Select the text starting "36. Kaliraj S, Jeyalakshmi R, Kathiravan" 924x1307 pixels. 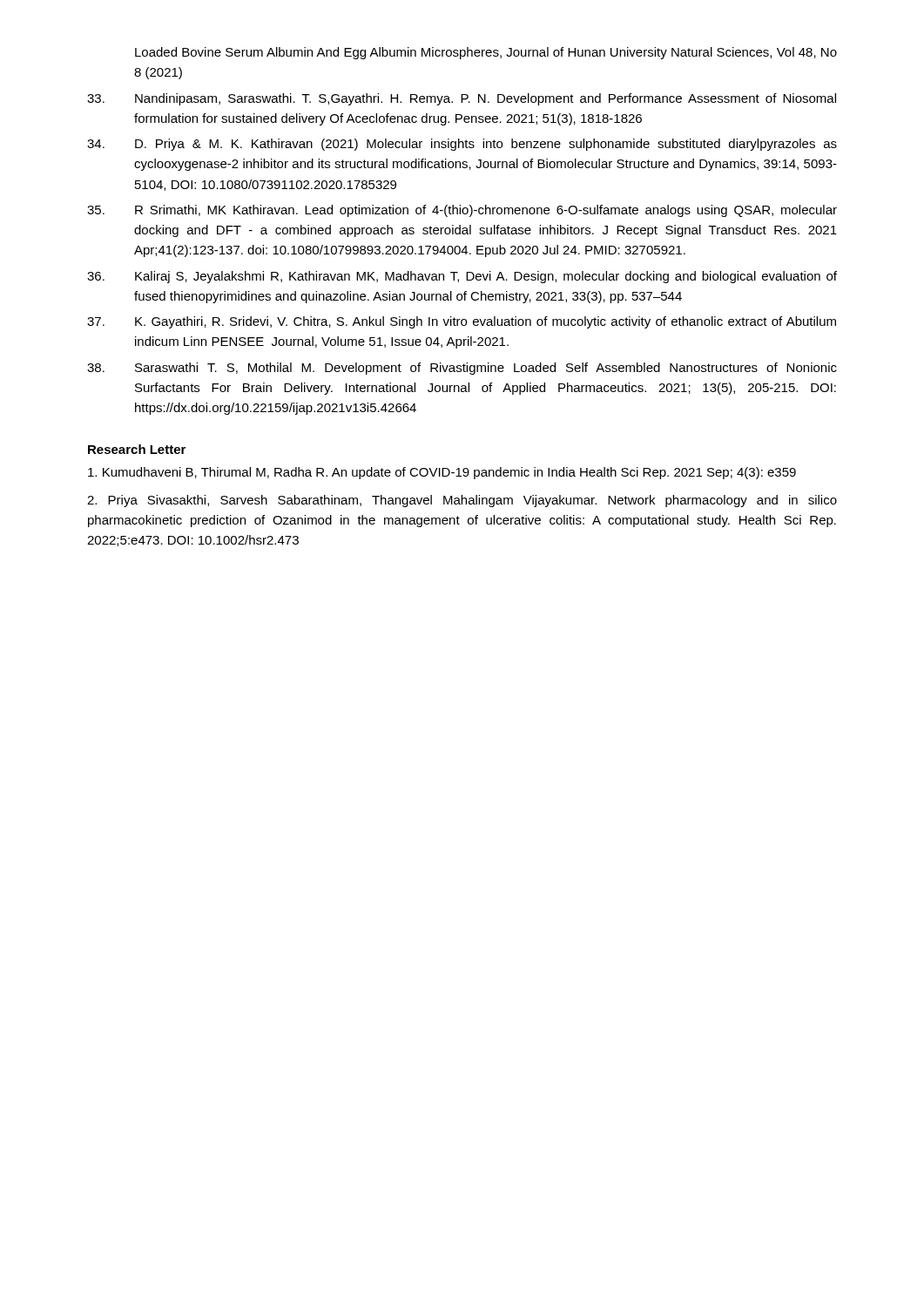tap(462, 286)
